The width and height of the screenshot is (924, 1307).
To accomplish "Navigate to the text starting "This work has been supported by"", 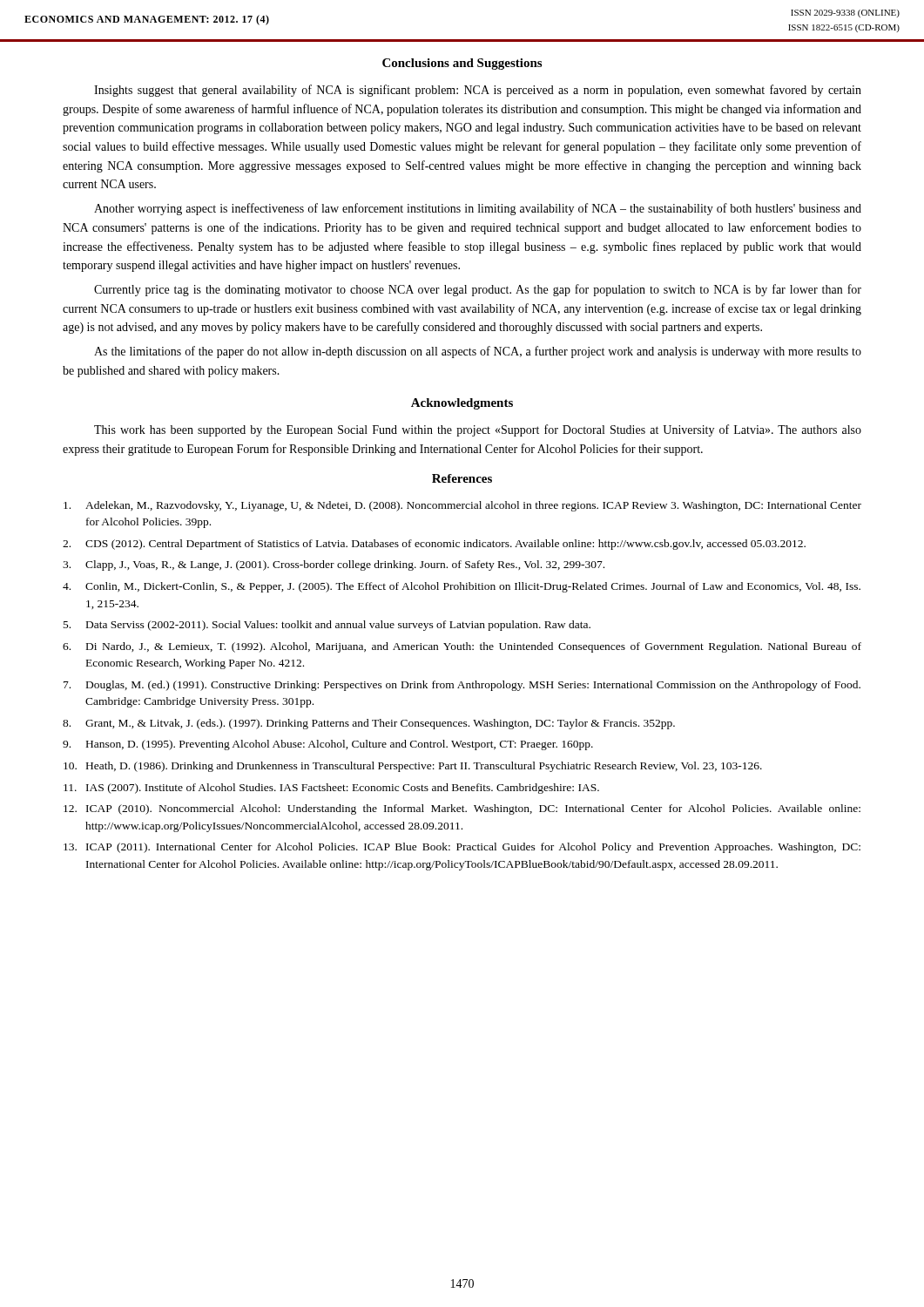I will click(462, 440).
